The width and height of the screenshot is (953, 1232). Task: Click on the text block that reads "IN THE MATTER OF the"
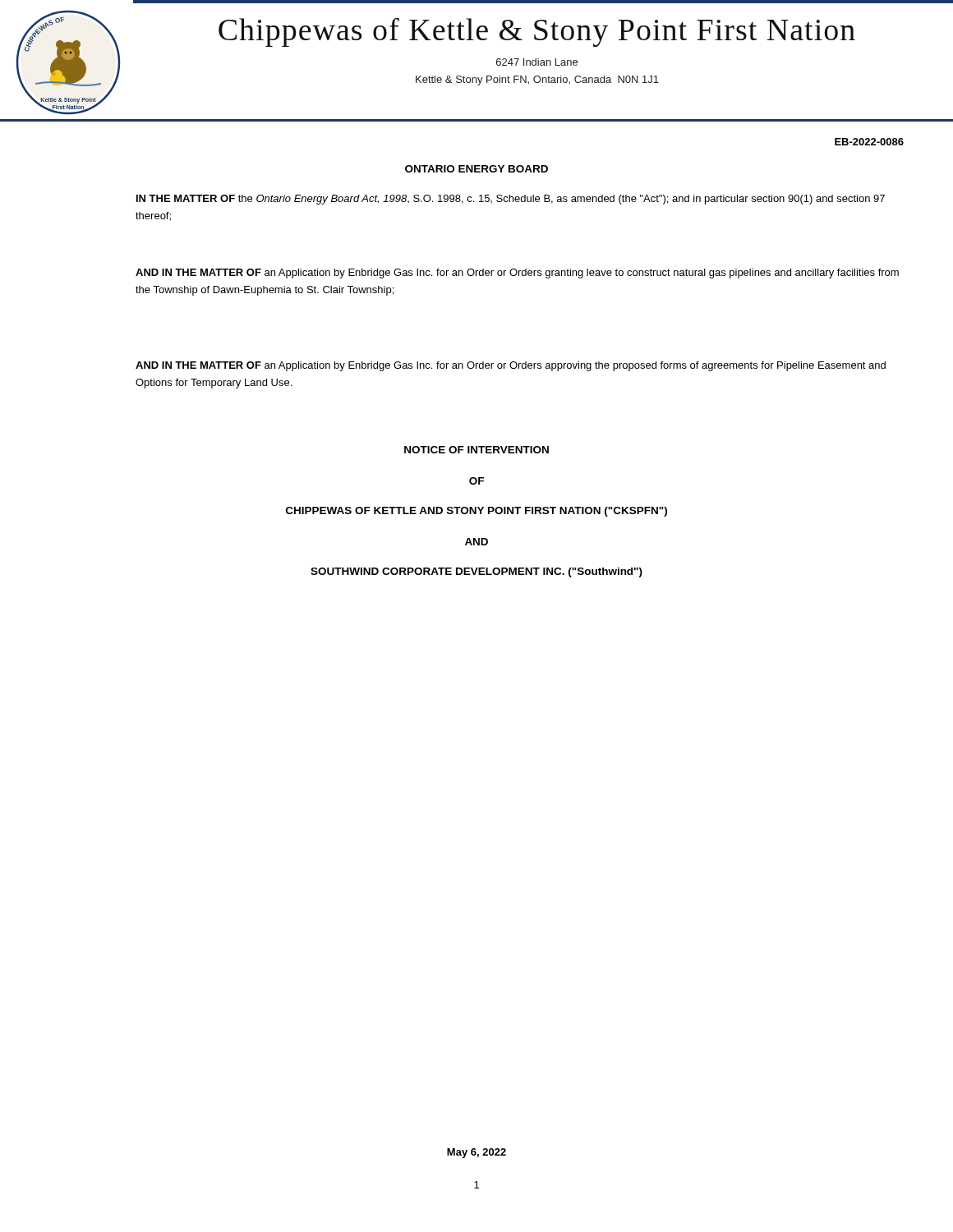pyautogui.click(x=510, y=207)
